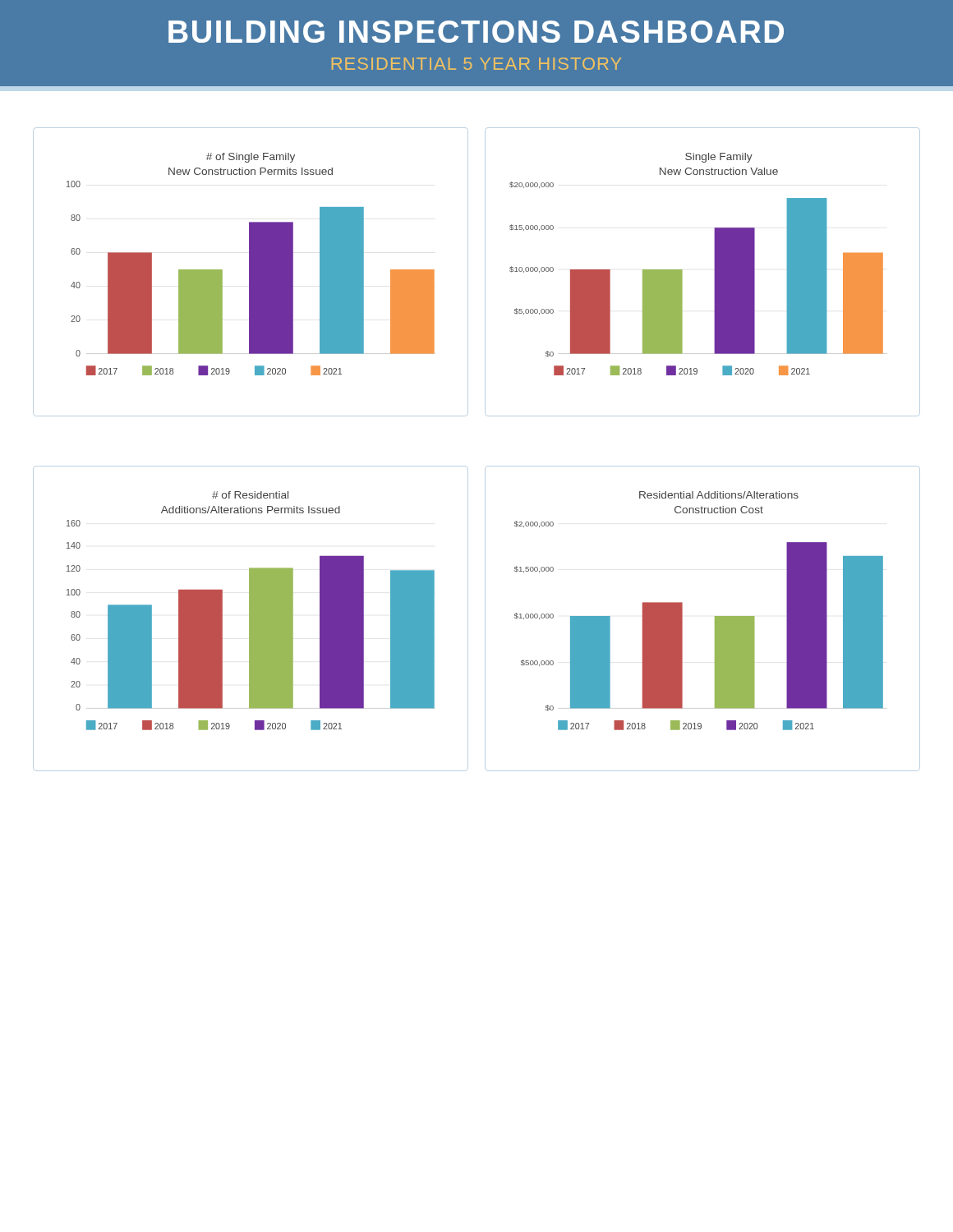Click on the title that reads "BUILDING INSPECTIONS DASHBOARD RESIDENTIAL 5 YEAR HISTORY"
The image size is (953, 1232).
(x=476, y=45)
